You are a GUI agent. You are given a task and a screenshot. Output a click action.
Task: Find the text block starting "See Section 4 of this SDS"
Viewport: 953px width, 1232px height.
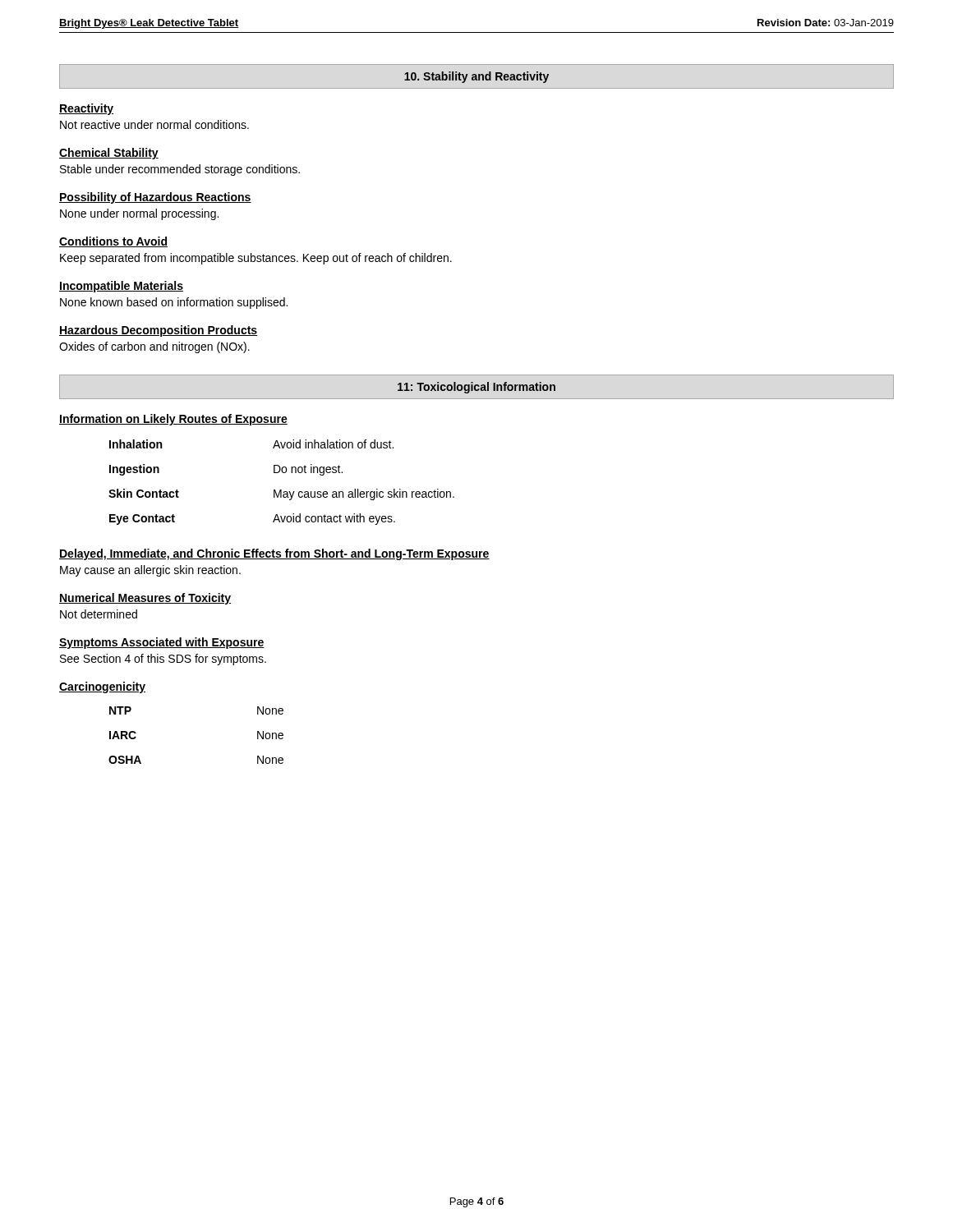click(x=163, y=659)
